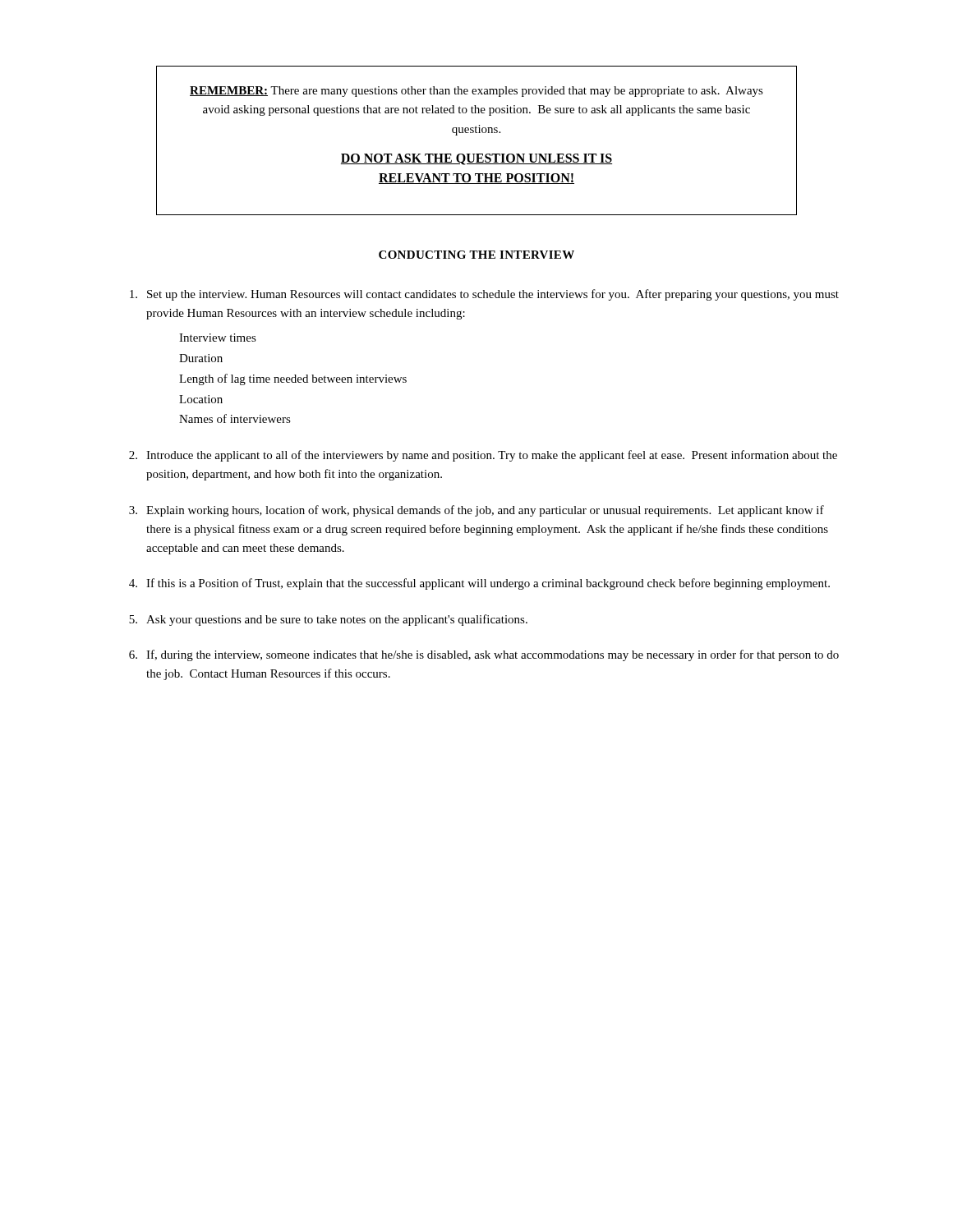Viewport: 953px width, 1232px height.
Task: Click on the block starting "CONDUCTING THE INTERVIEW"
Action: [476, 254]
